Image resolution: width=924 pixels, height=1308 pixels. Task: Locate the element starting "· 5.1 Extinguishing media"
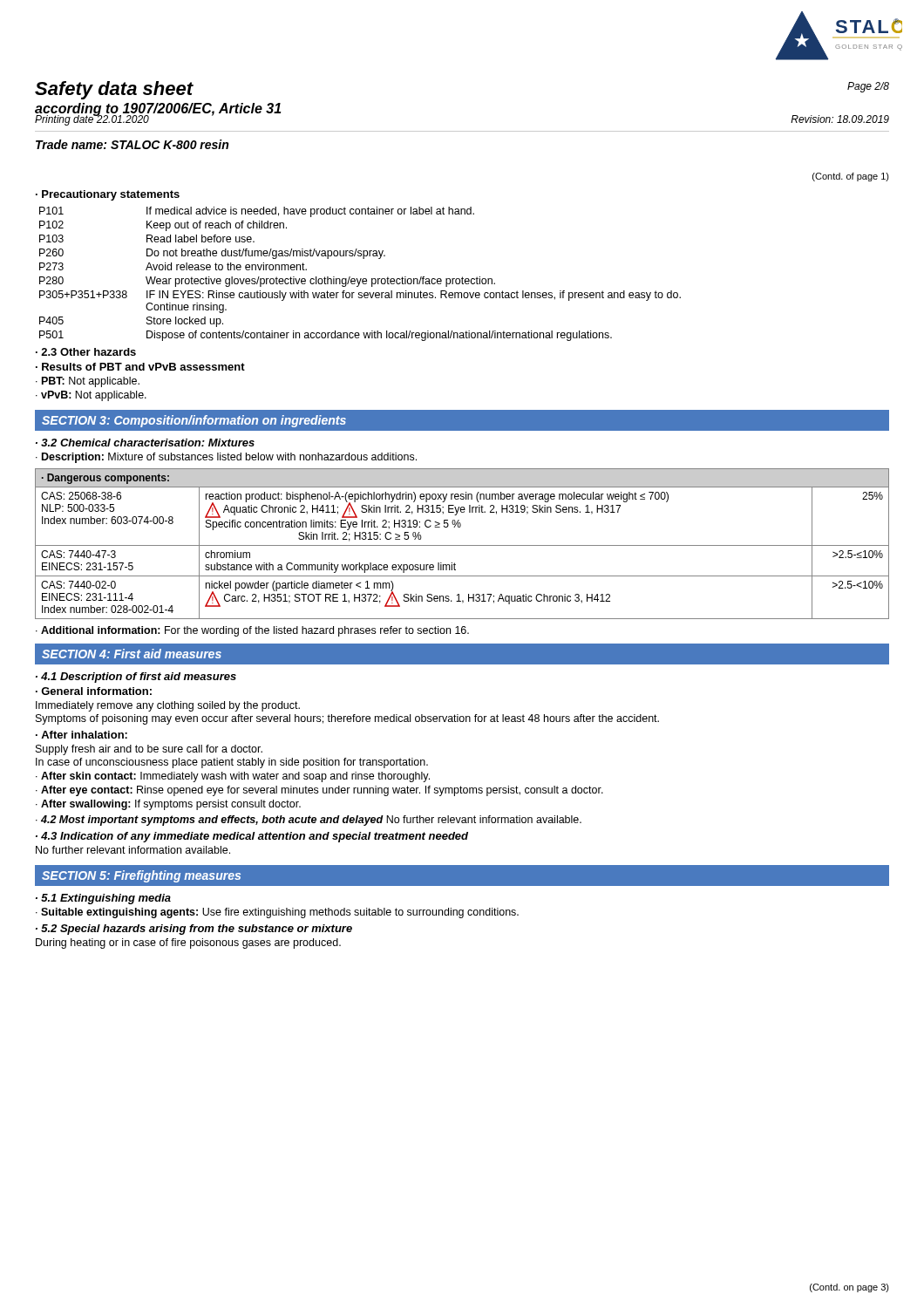click(103, 898)
